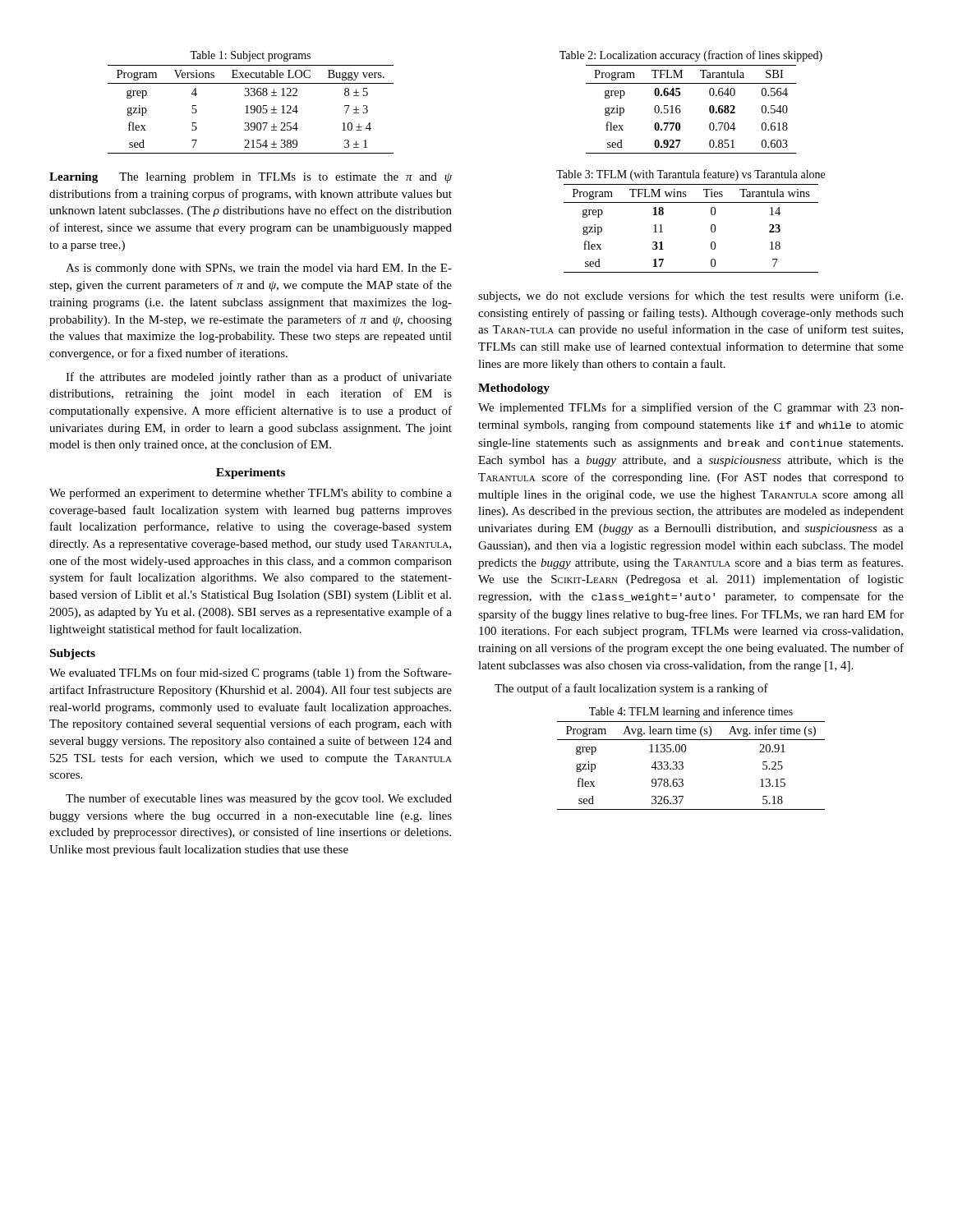The height and width of the screenshot is (1232, 953).
Task: Navigate to the block starting "We performed an experiment to determine"
Action: [251, 561]
